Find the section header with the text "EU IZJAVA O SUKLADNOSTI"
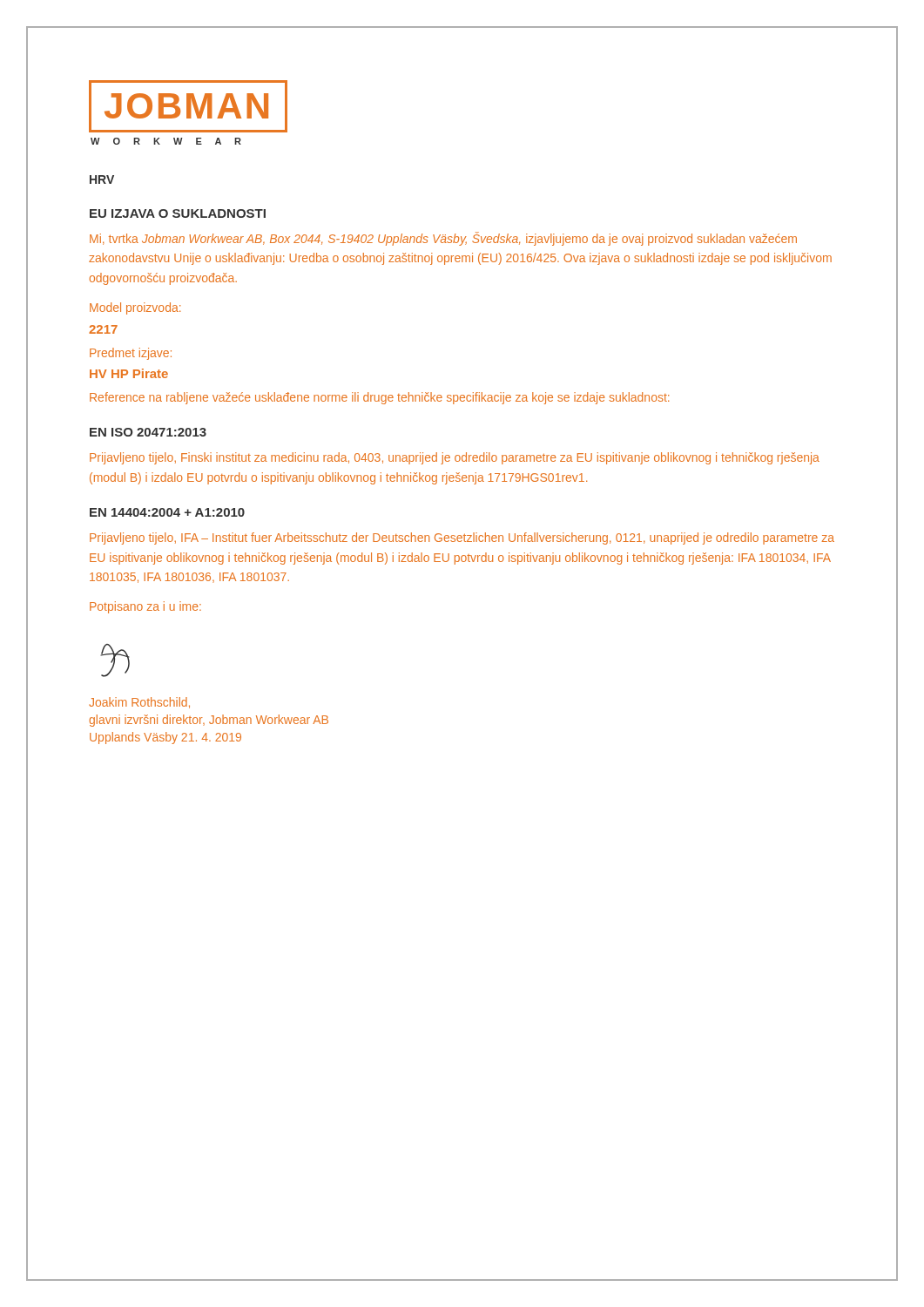The width and height of the screenshot is (924, 1307). (178, 213)
